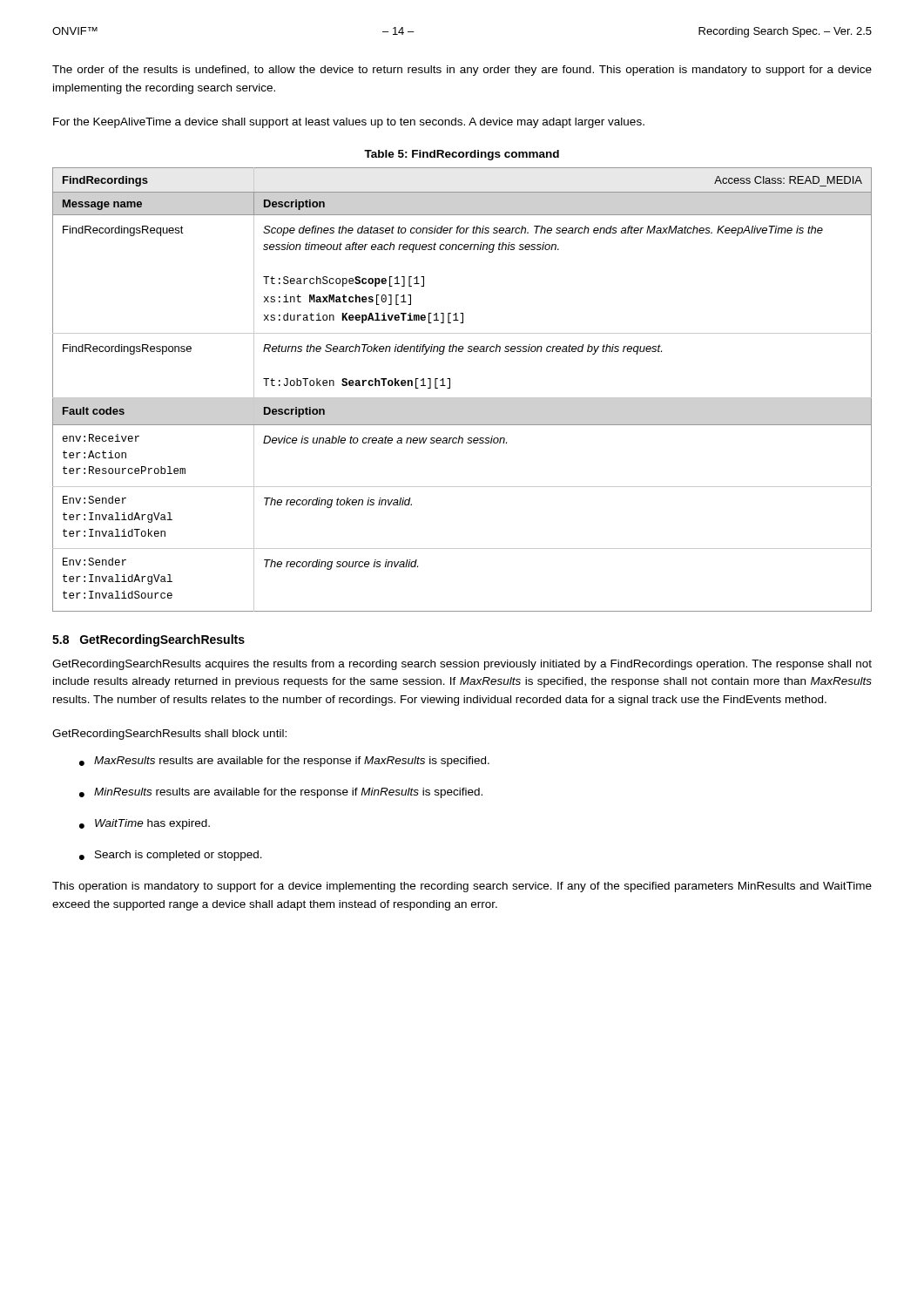Locate the list item that reads "• MaxResults results are available for"
Screen dimensions: 1307x924
pyautogui.click(x=284, y=763)
